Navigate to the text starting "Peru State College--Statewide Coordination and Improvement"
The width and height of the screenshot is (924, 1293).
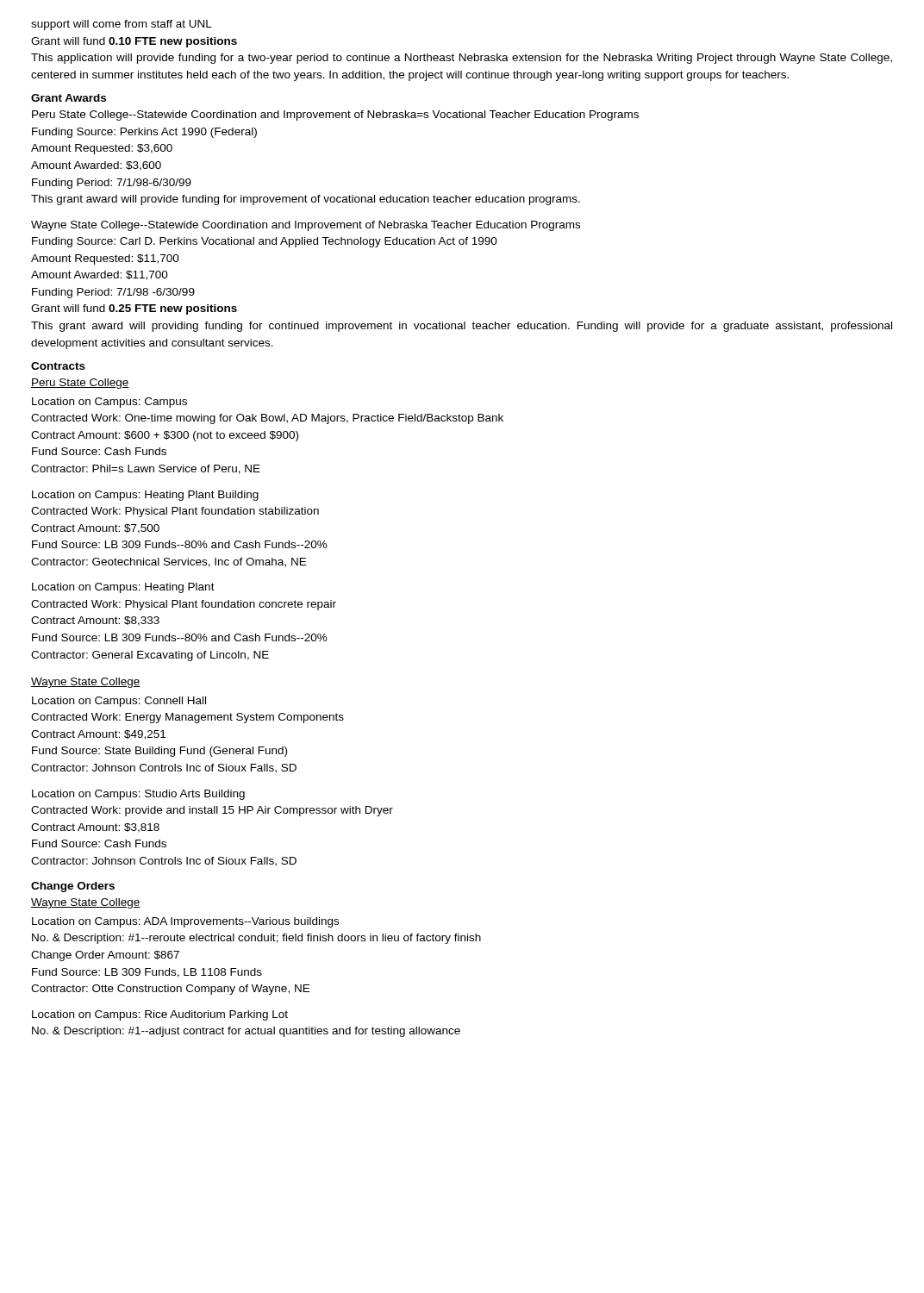click(x=335, y=116)
